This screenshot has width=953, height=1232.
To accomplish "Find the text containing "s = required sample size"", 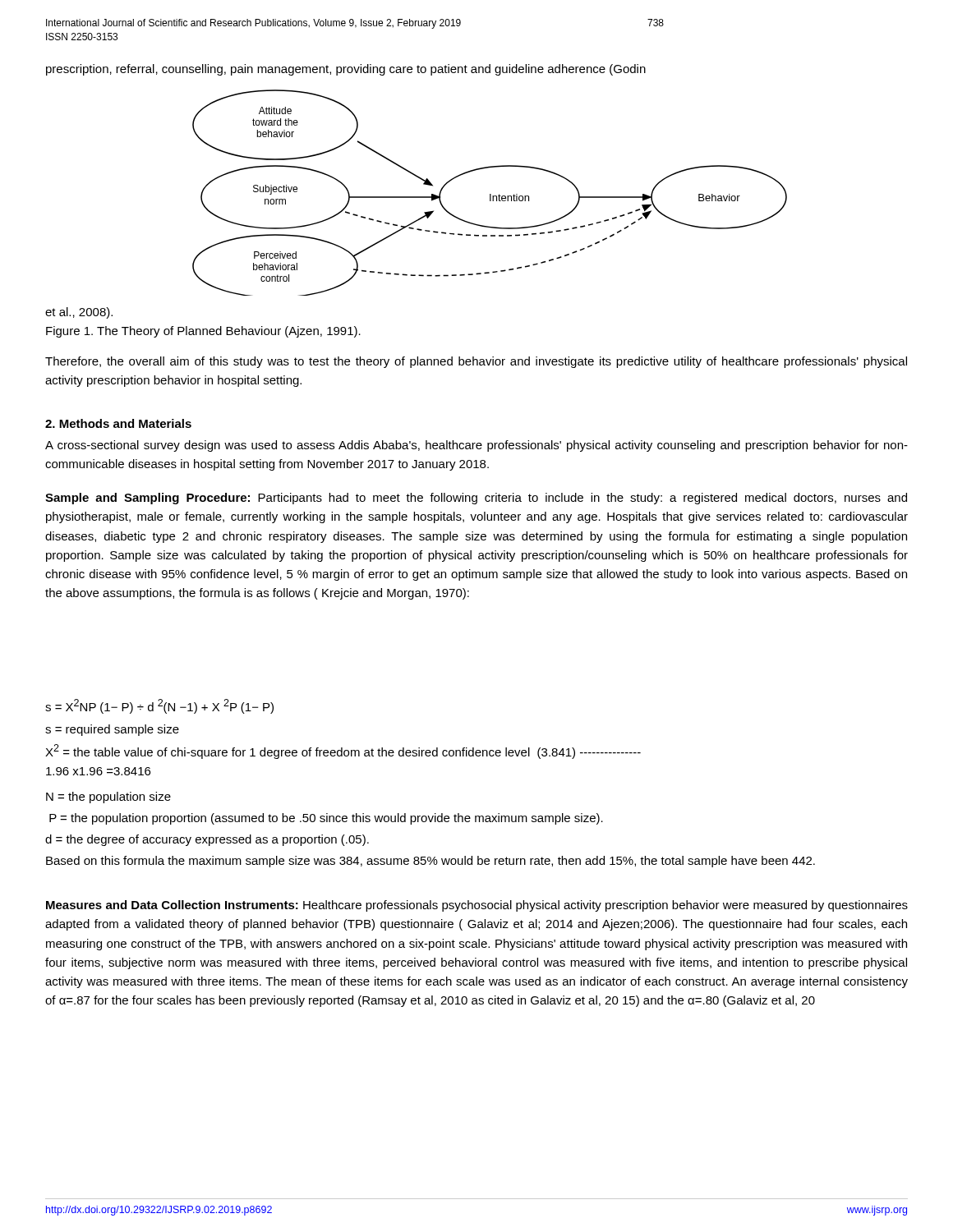I will (112, 729).
